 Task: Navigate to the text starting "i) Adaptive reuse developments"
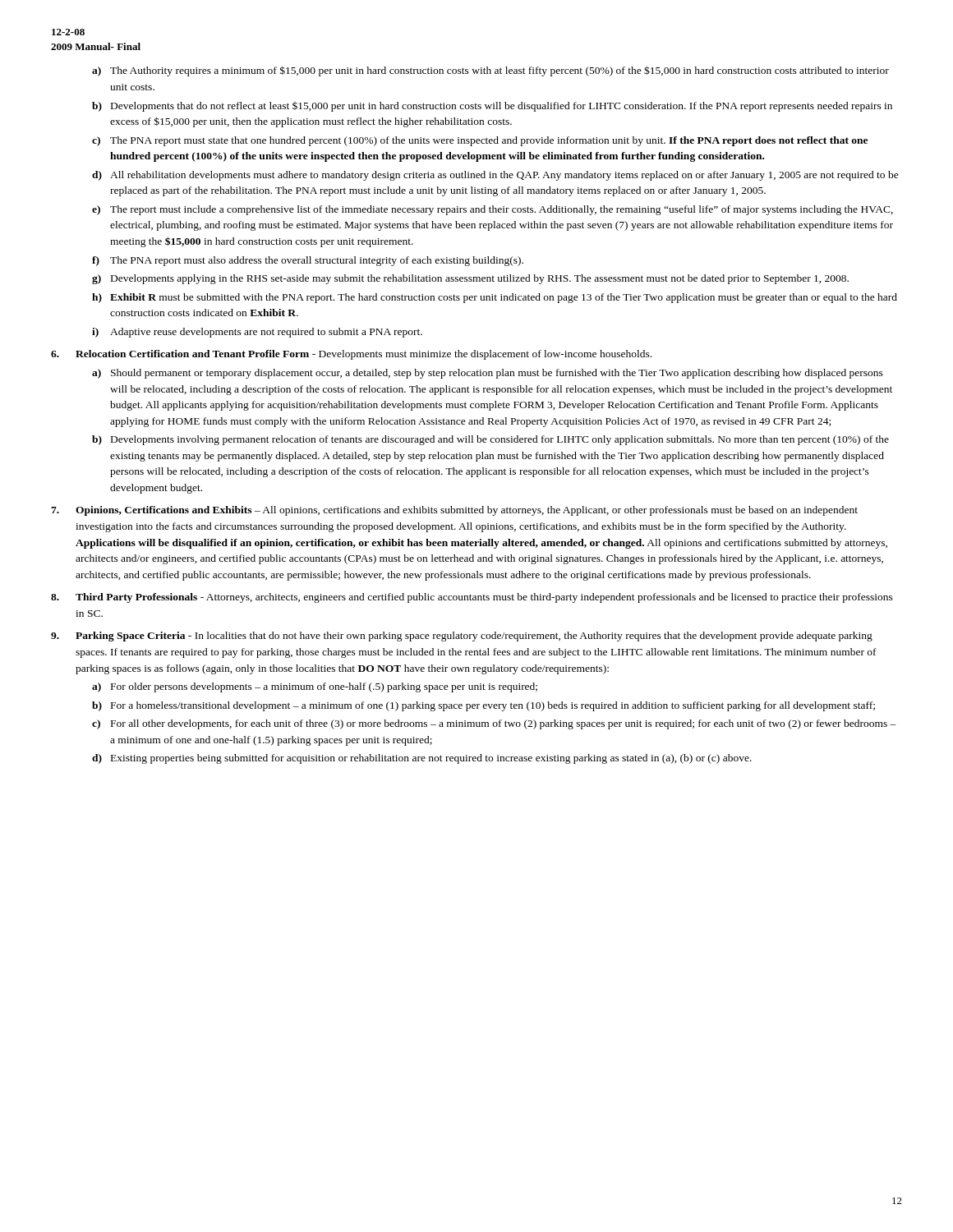(257, 333)
